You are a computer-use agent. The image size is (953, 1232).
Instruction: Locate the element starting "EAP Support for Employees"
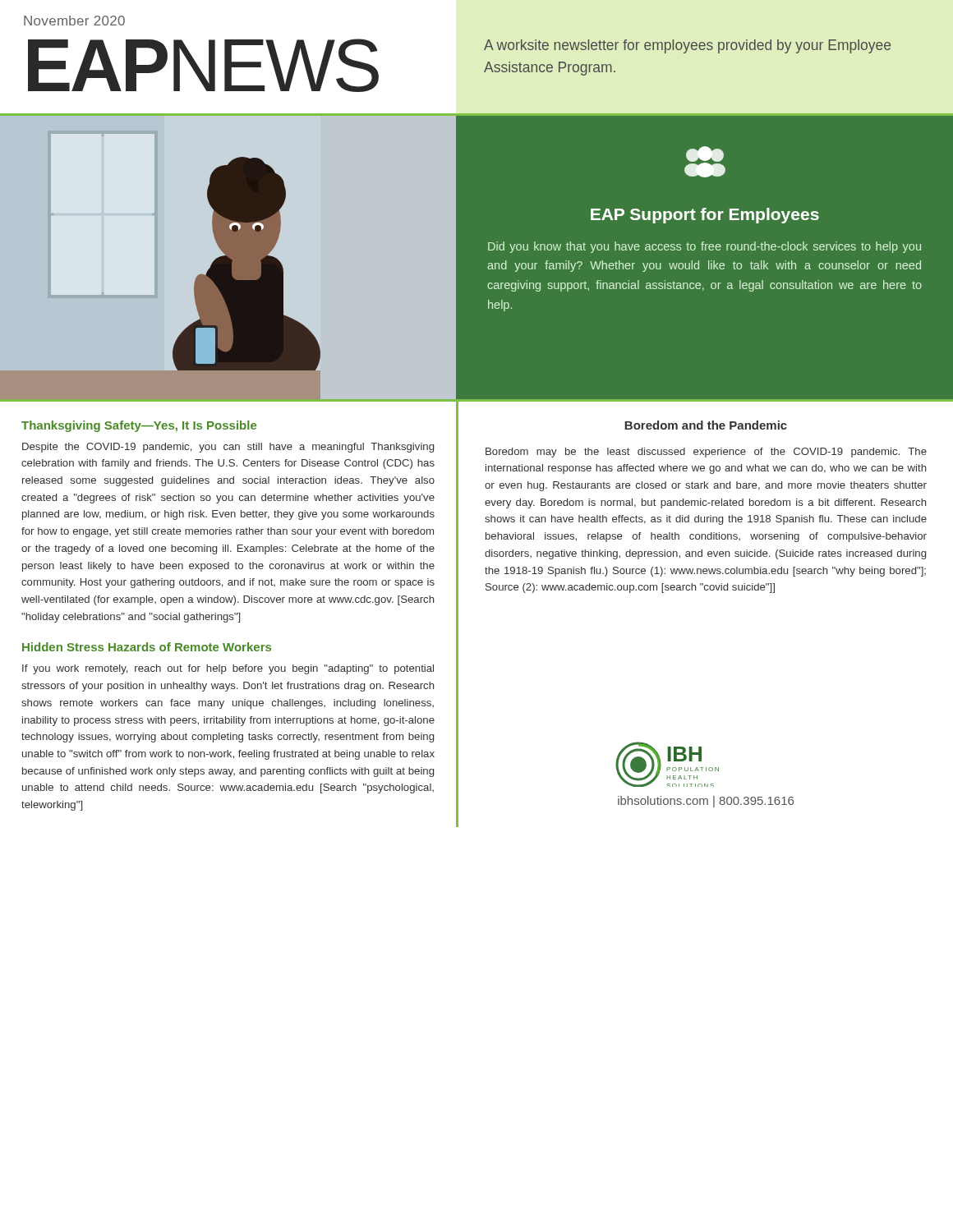705,214
